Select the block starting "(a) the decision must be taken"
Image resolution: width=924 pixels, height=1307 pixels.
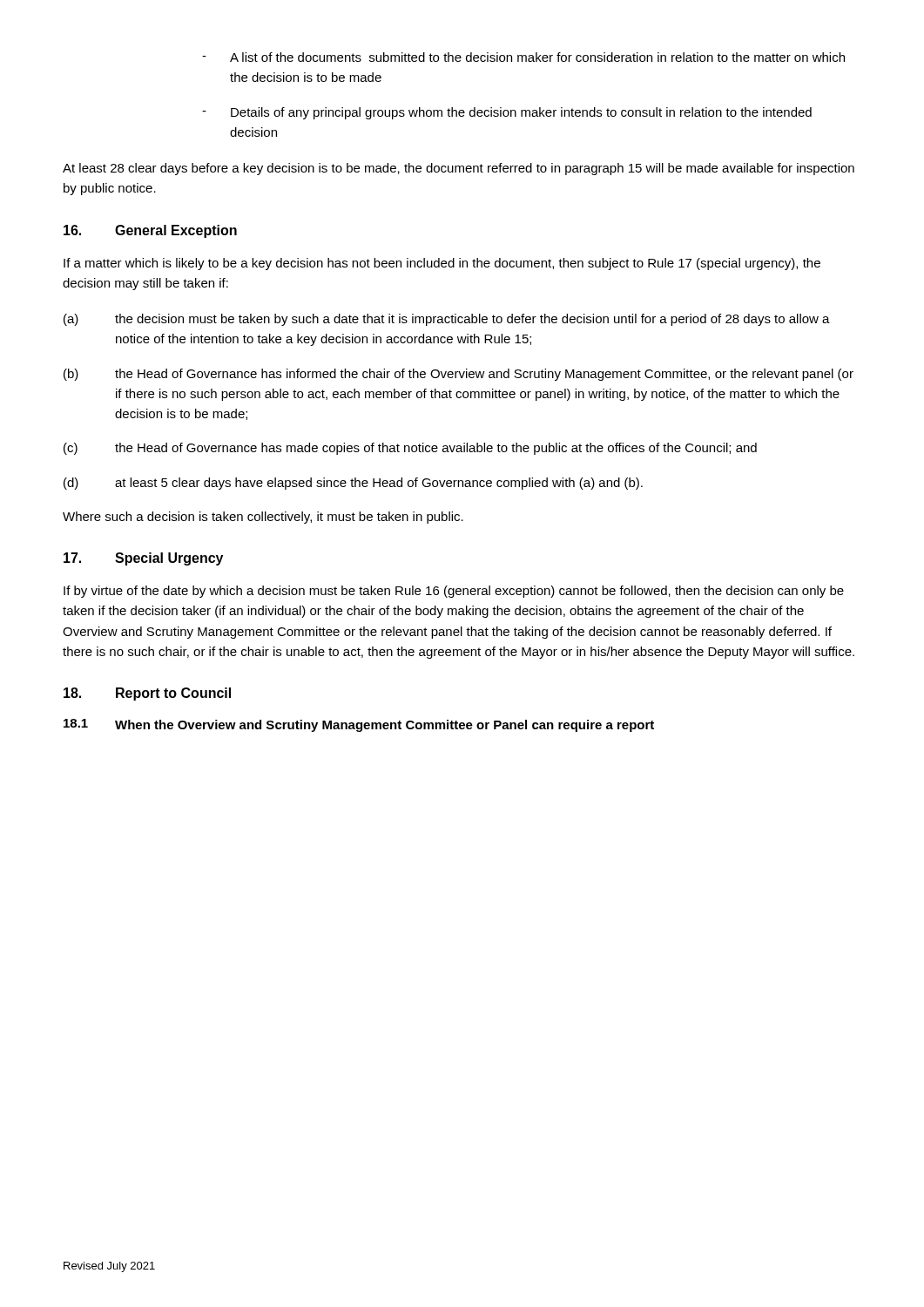tap(462, 329)
